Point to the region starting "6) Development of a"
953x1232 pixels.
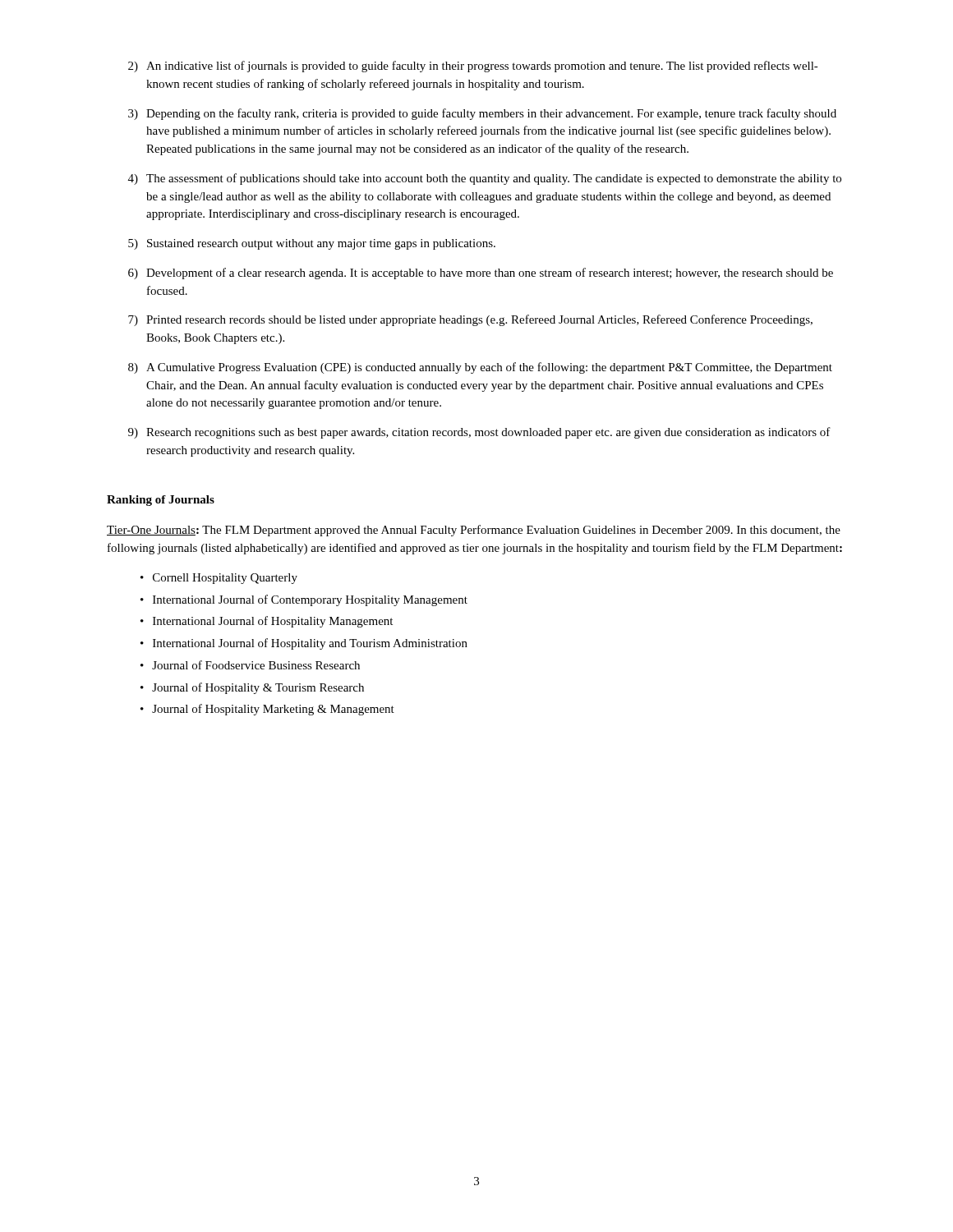[x=476, y=282]
